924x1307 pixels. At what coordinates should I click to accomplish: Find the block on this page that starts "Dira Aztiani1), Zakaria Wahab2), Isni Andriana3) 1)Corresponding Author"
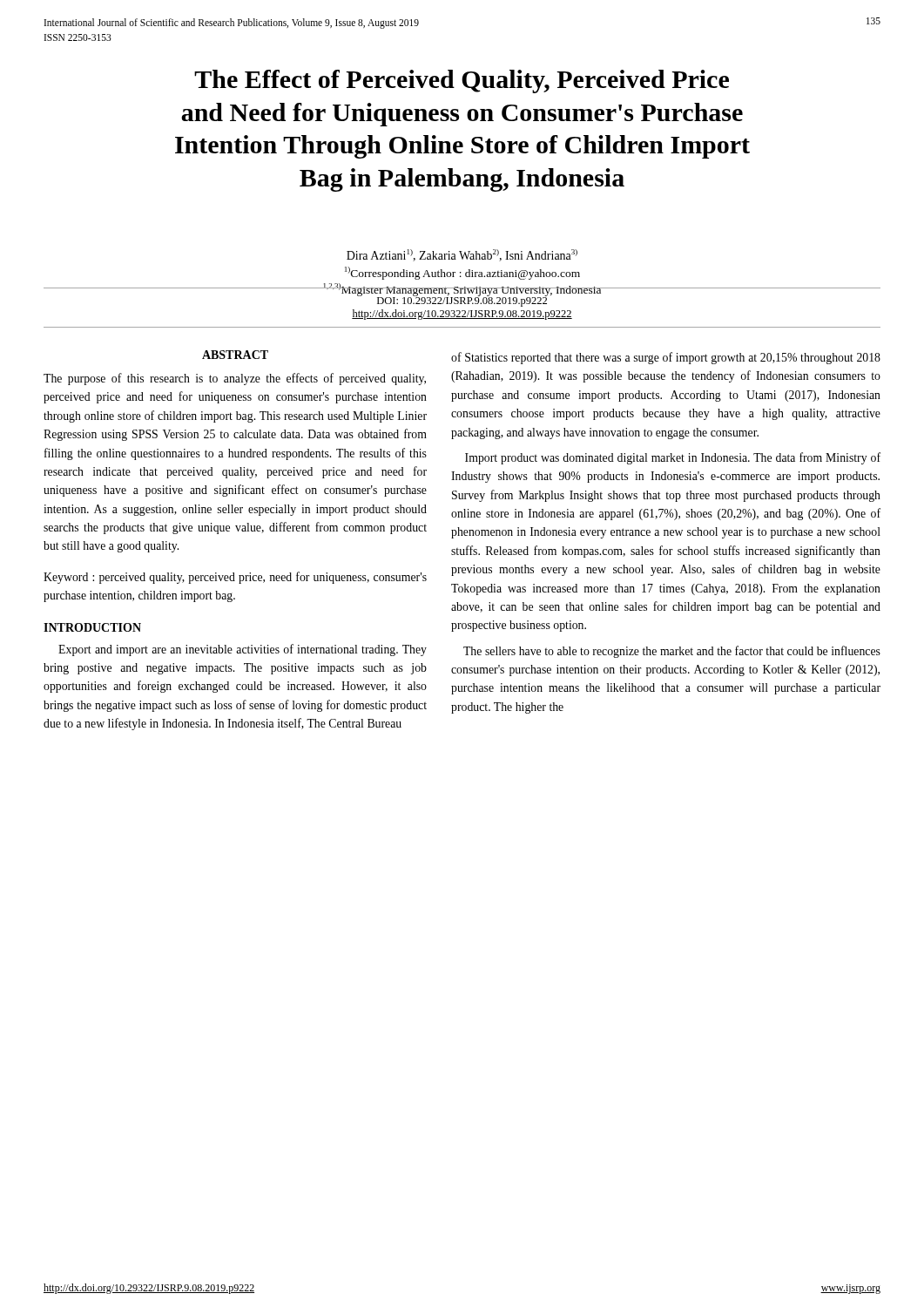click(462, 272)
